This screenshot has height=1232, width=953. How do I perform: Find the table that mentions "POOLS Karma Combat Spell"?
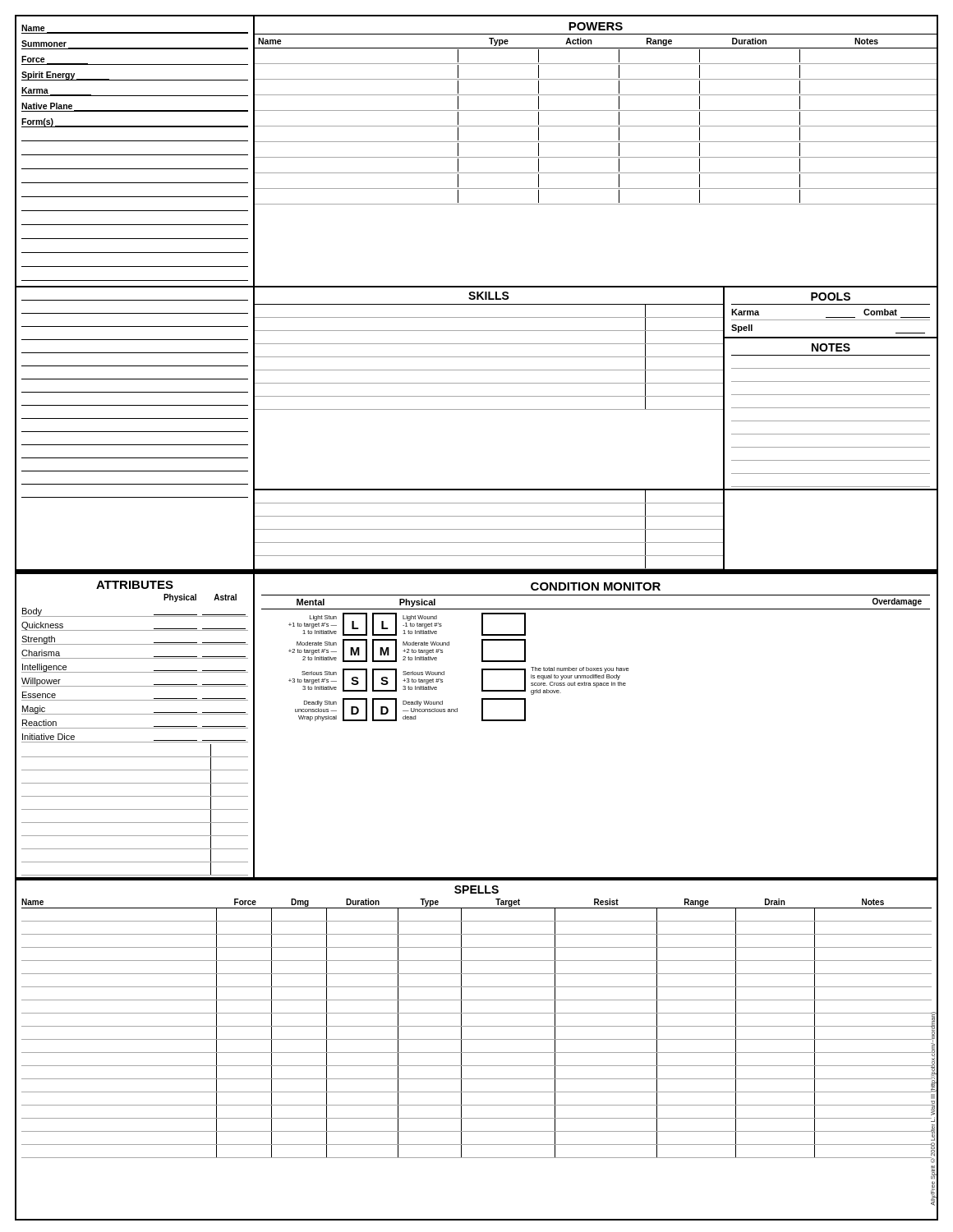point(831,313)
